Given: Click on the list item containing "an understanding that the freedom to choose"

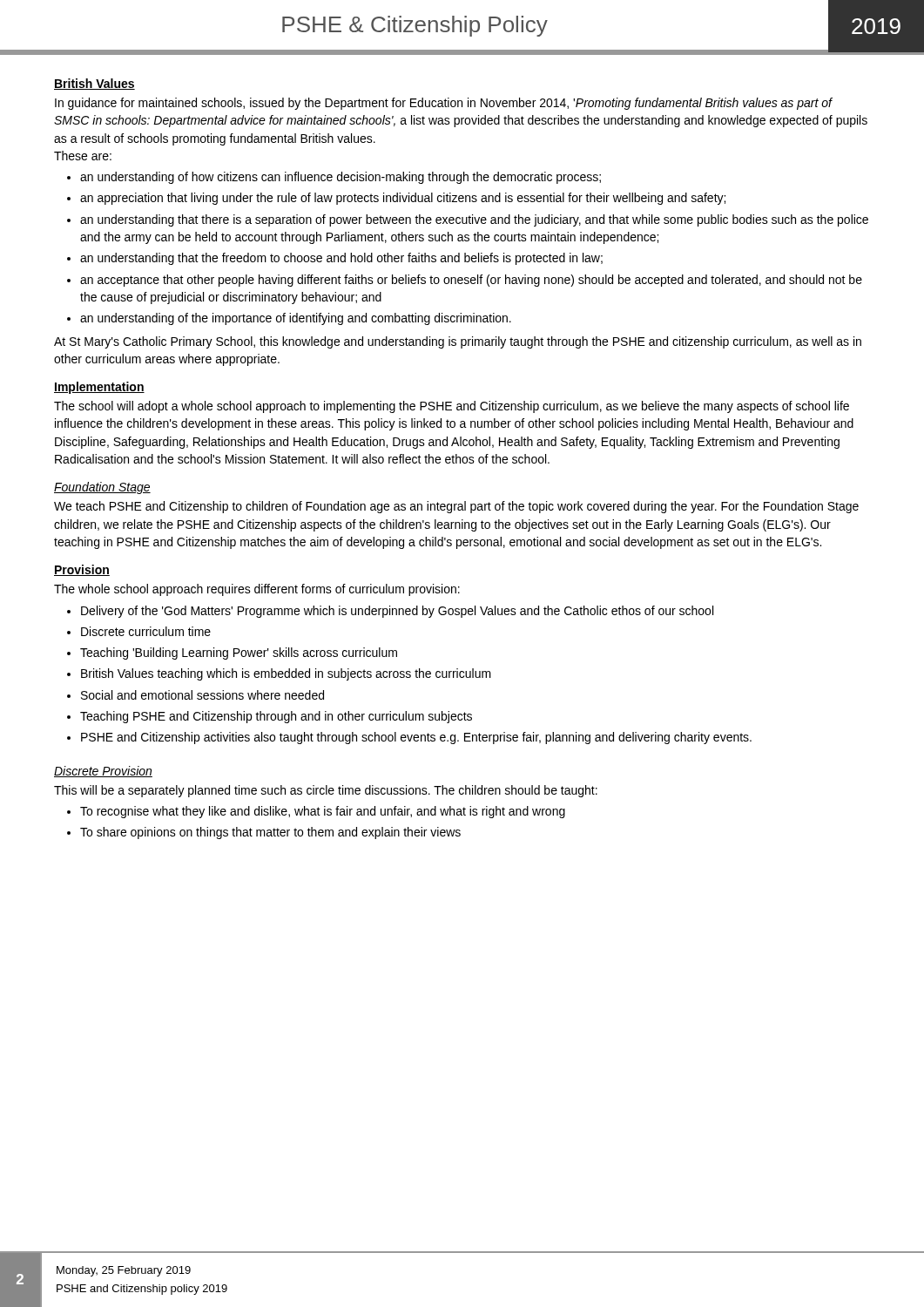Looking at the screenshot, I should [x=342, y=258].
